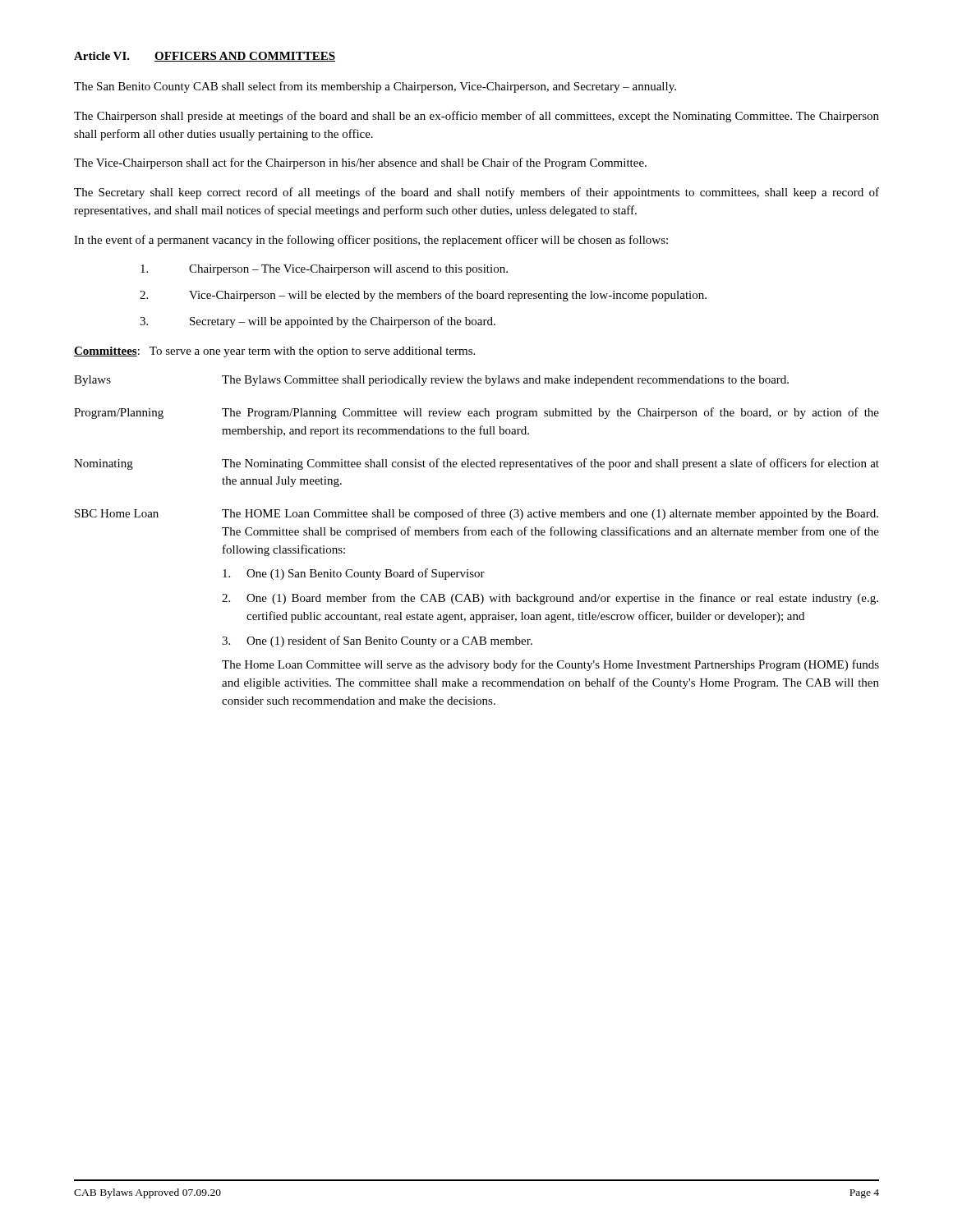Click on the text block that reads "Program/Planning The Program/Planning"
This screenshot has height=1232, width=953.
tap(476, 422)
